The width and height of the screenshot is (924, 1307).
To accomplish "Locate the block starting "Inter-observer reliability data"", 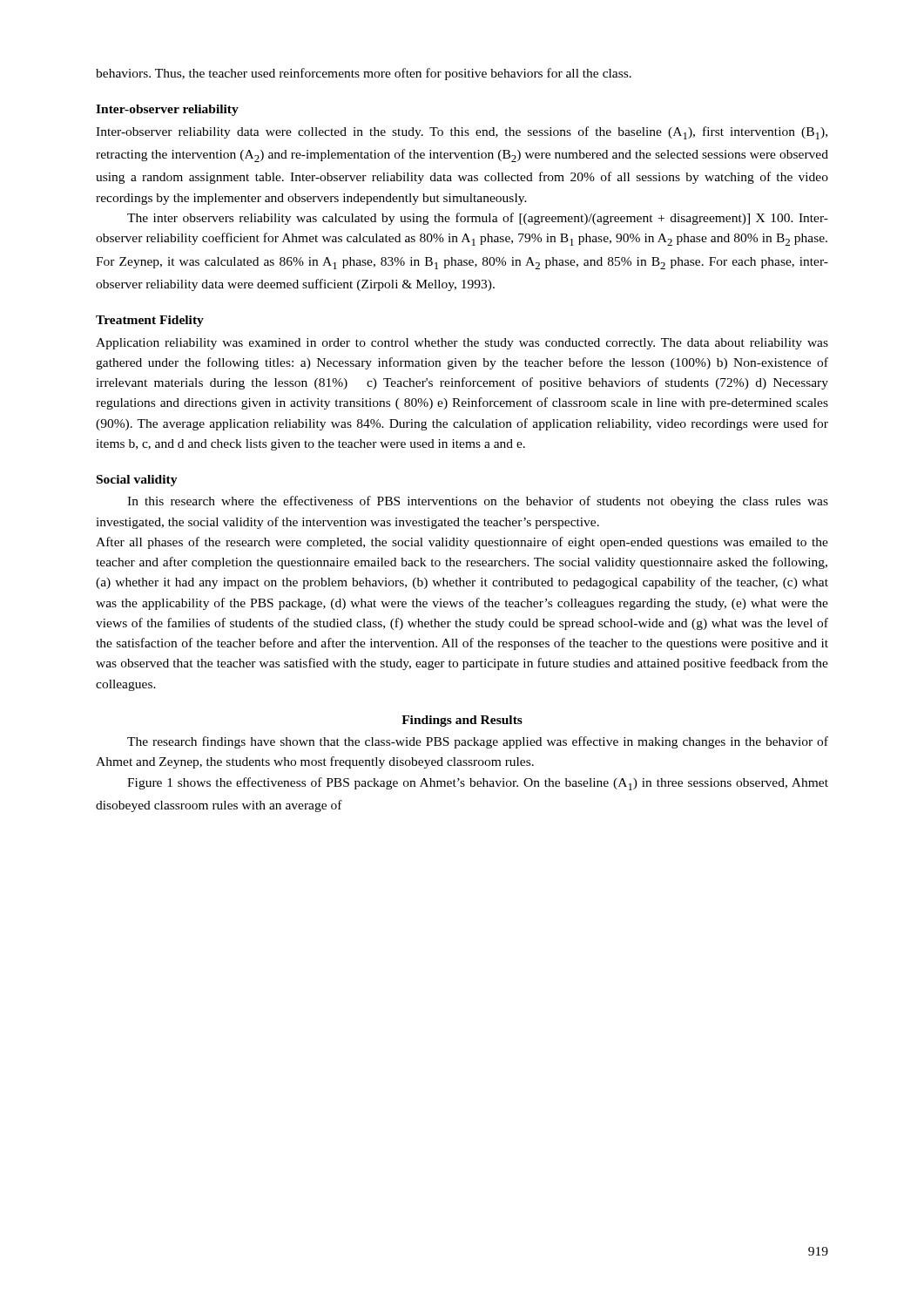I will coord(462,164).
